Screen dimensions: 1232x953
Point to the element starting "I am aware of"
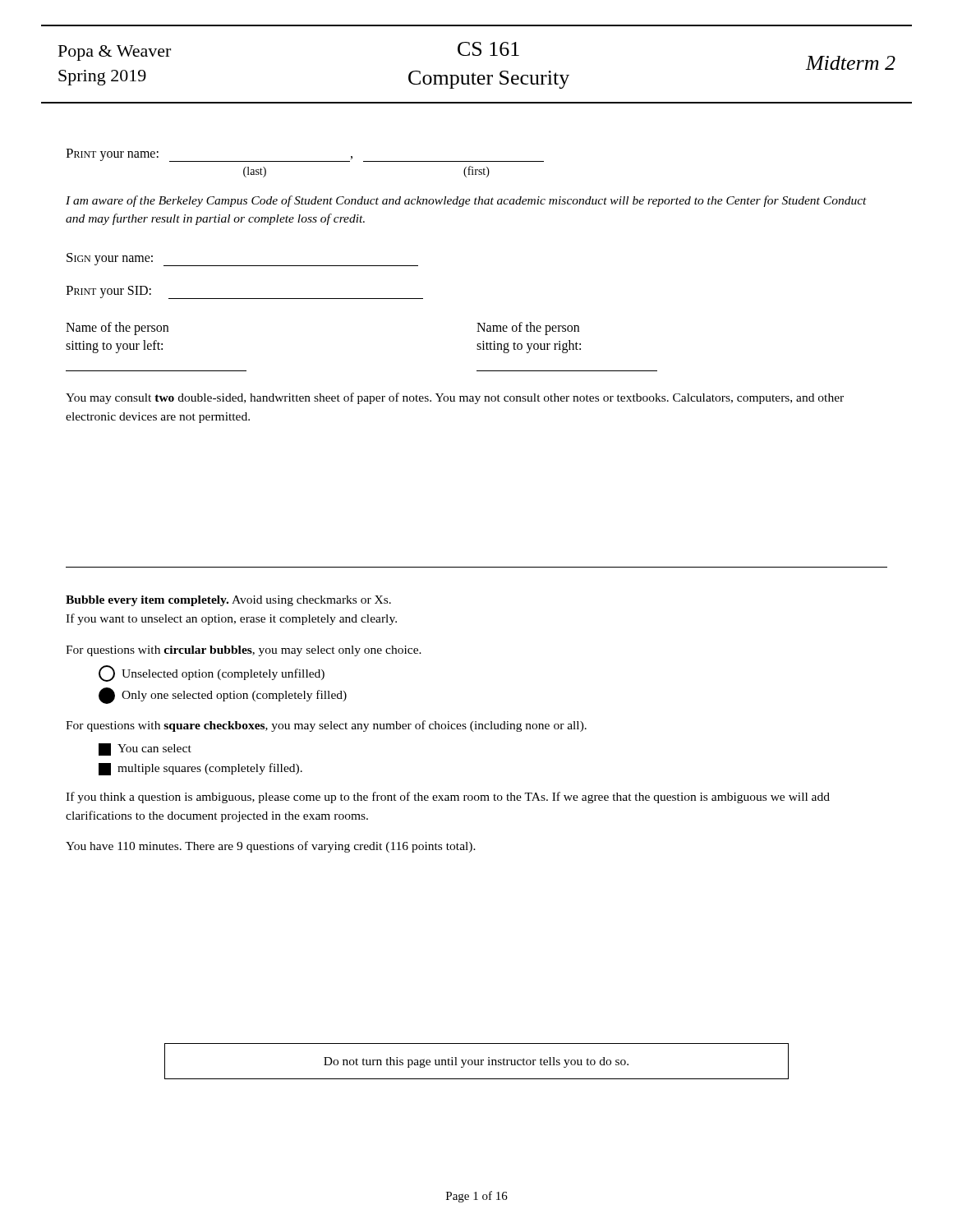coord(466,209)
